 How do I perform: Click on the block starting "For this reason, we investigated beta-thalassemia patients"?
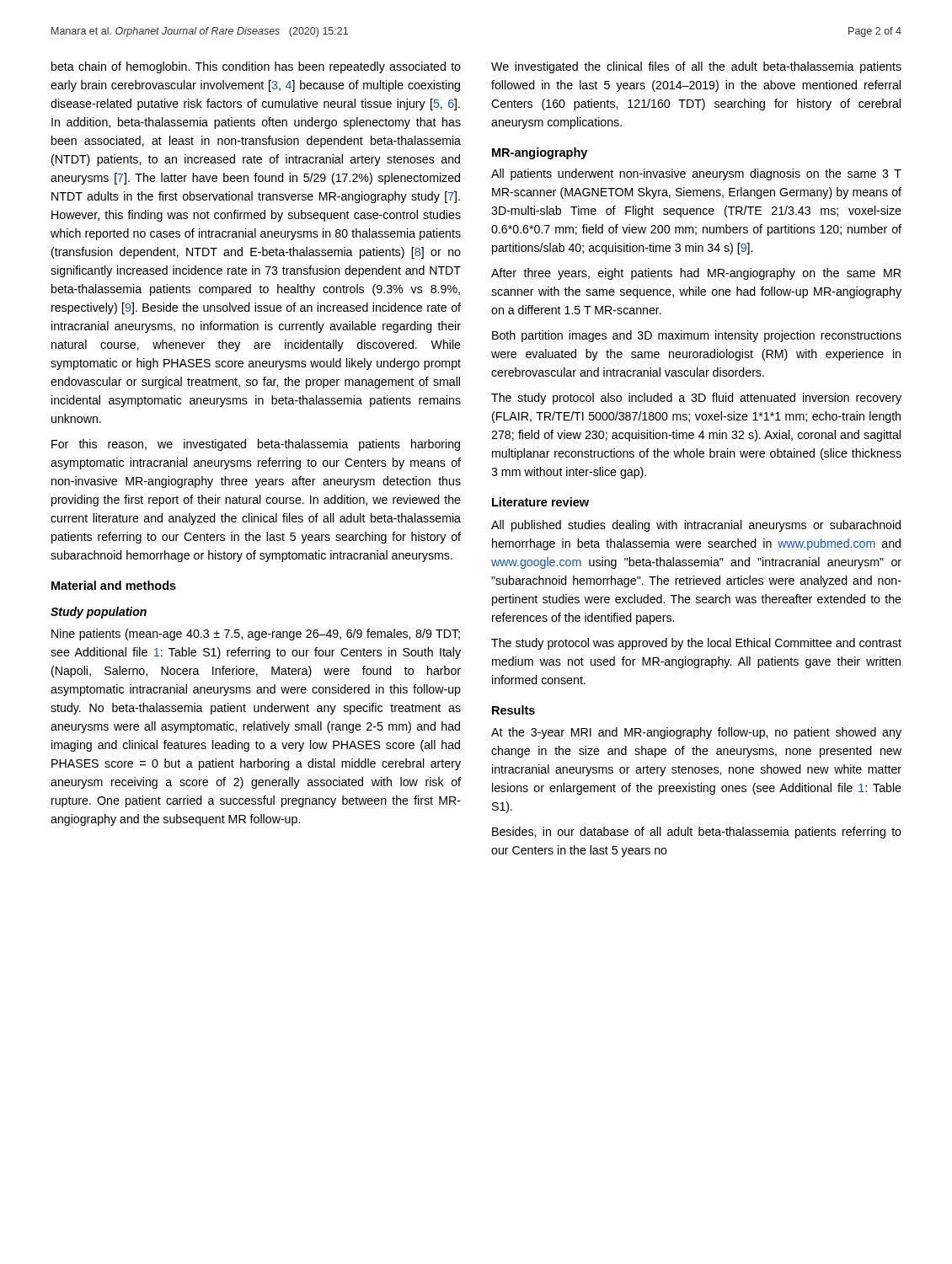(x=256, y=500)
